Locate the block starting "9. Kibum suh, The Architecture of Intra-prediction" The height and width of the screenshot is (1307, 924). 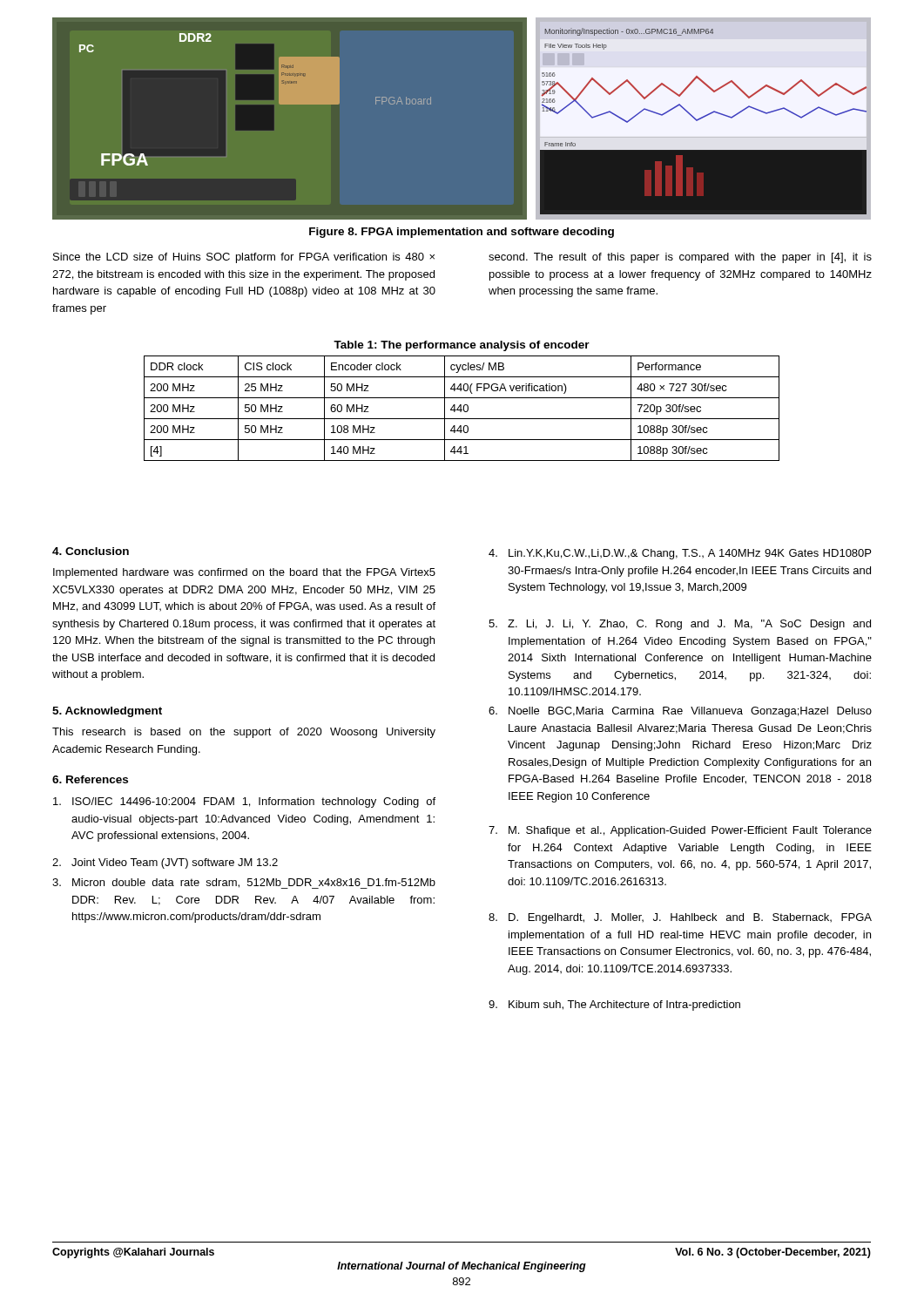[x=615, y=1004]
